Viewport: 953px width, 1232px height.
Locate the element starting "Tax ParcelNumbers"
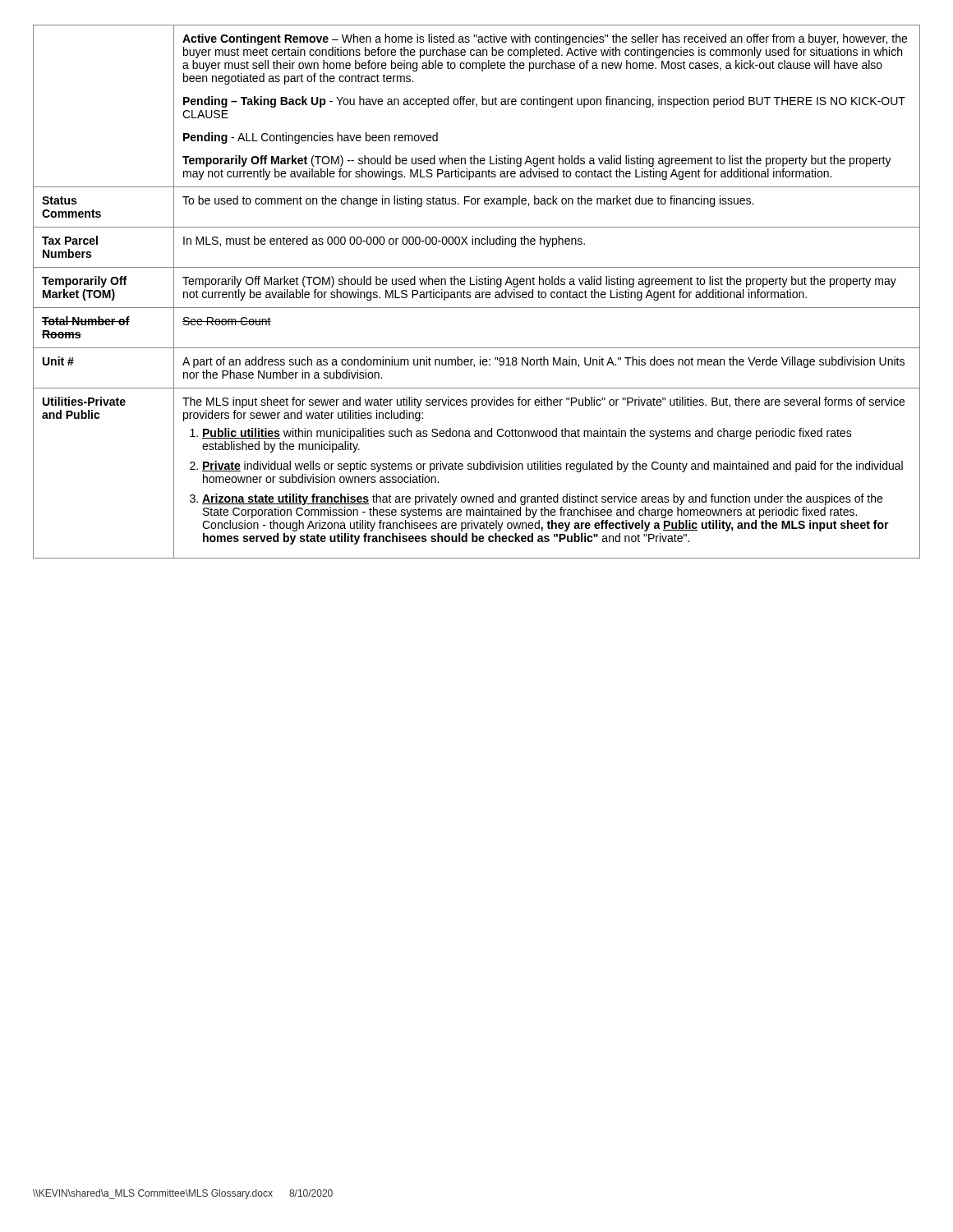[70, 247]
